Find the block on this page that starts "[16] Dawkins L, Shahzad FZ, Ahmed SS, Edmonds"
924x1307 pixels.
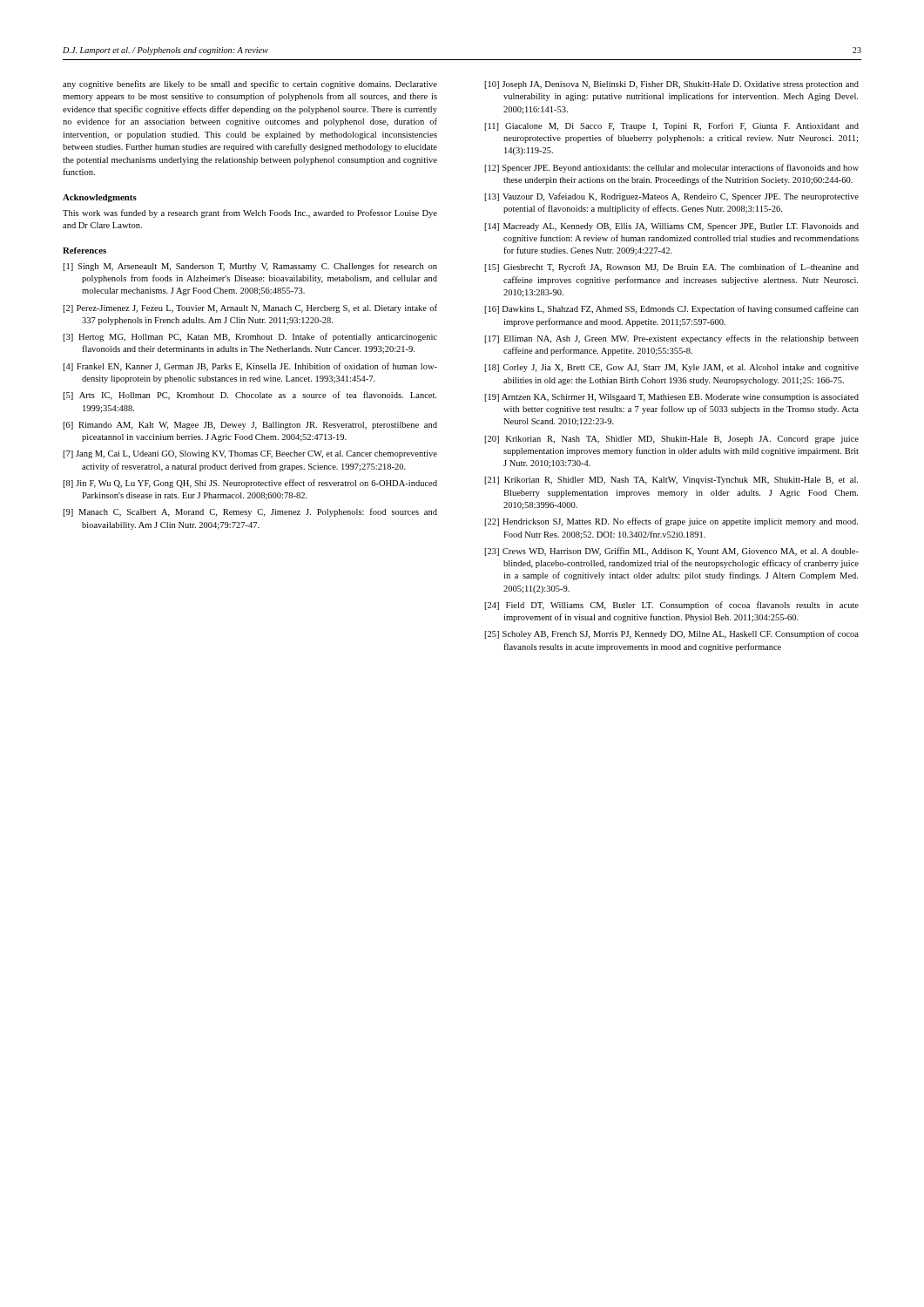(671, 315)
